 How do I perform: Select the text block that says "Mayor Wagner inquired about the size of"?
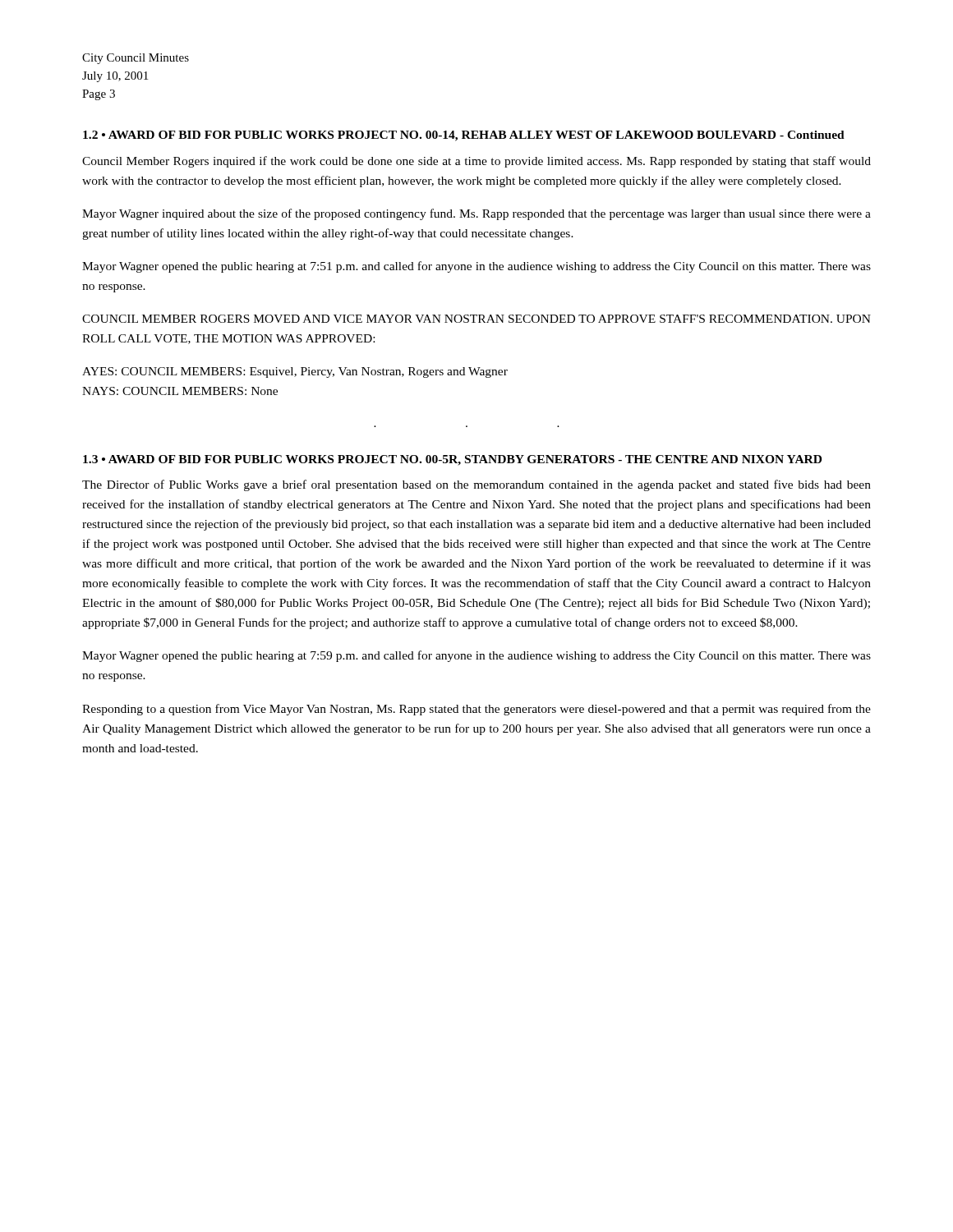(476, 223)
